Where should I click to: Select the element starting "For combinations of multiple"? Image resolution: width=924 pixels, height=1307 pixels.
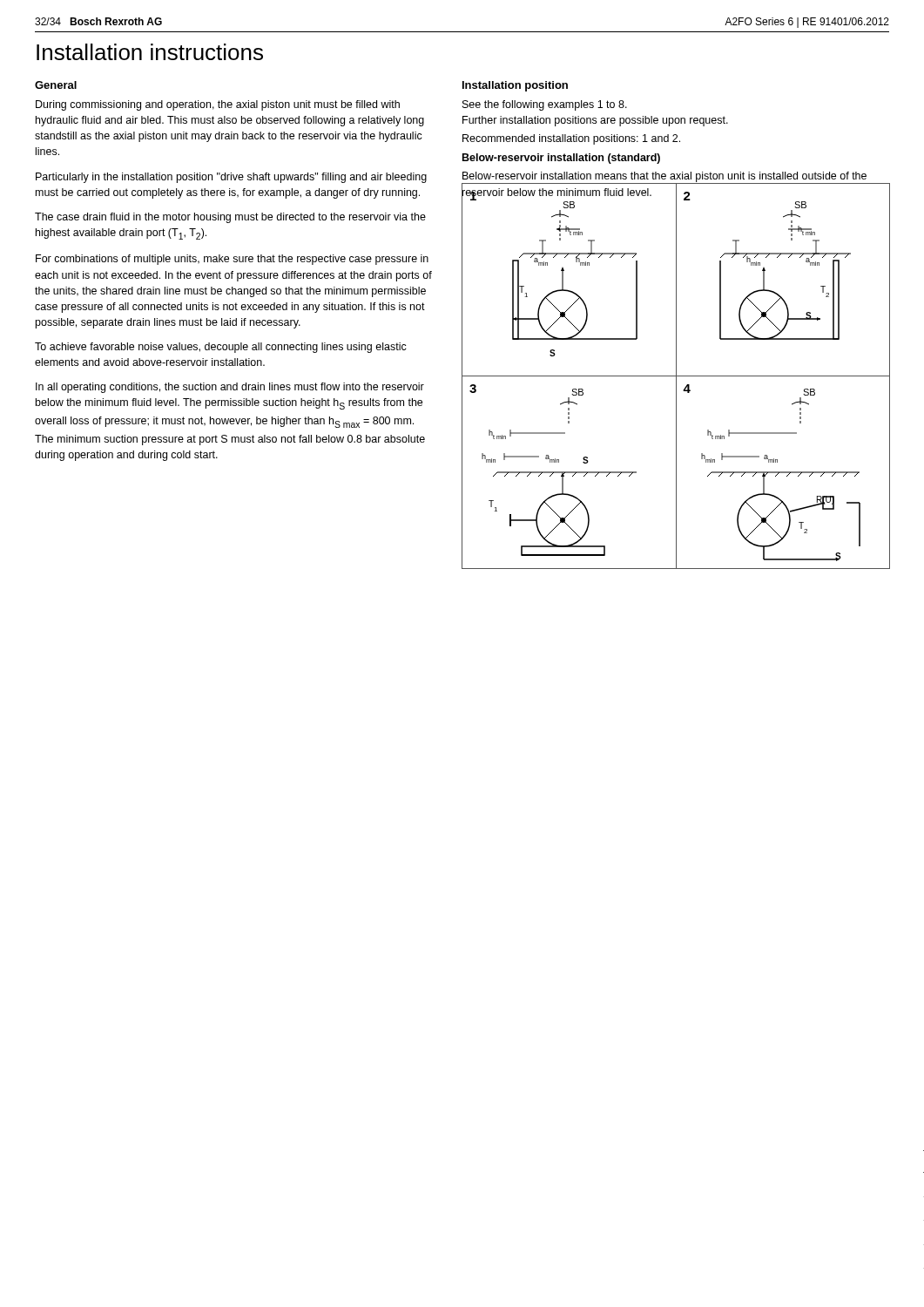point(233,291)
